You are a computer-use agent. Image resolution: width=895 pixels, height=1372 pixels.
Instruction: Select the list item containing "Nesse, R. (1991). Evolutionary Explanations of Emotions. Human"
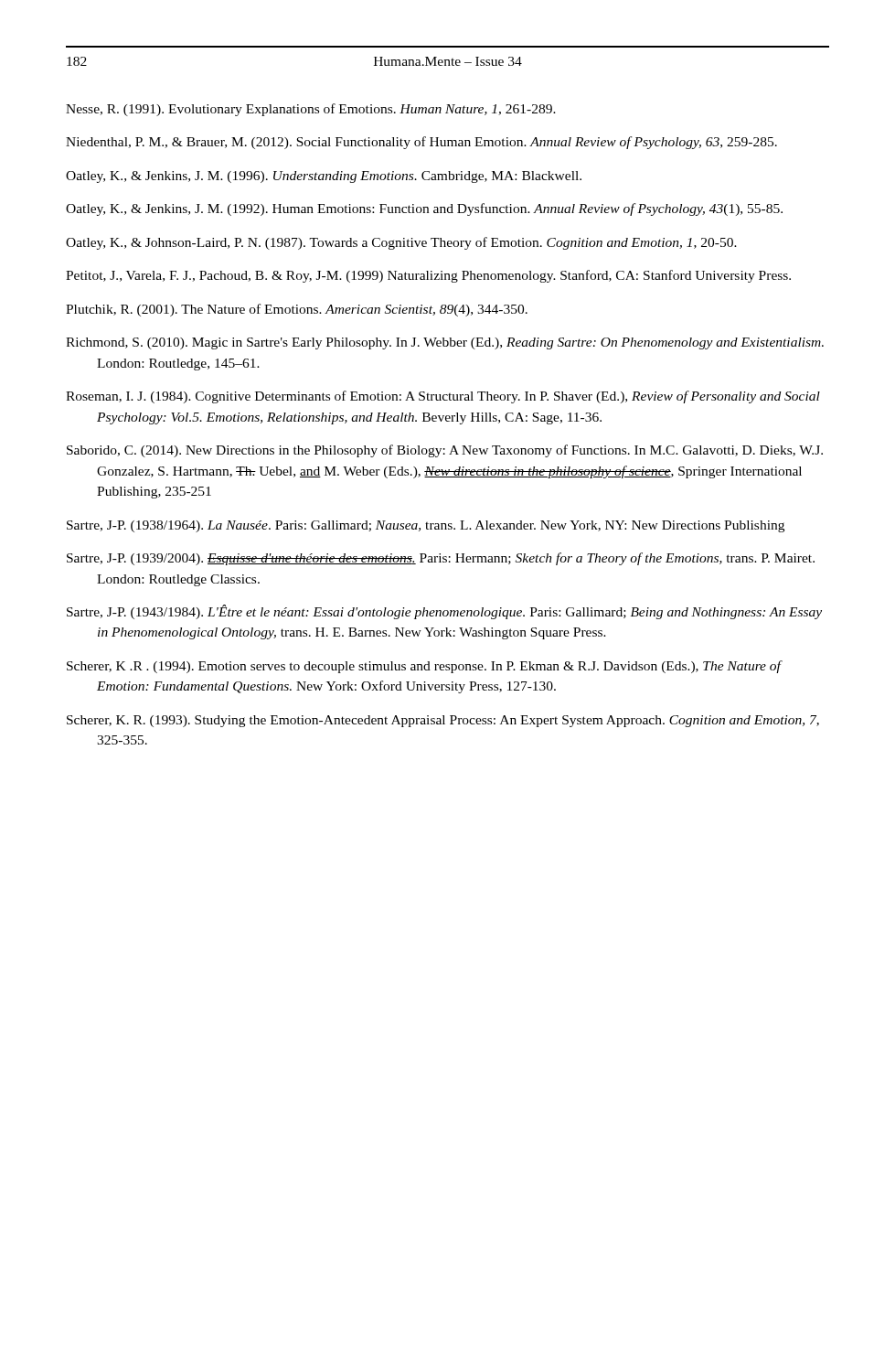click(311, 108)
